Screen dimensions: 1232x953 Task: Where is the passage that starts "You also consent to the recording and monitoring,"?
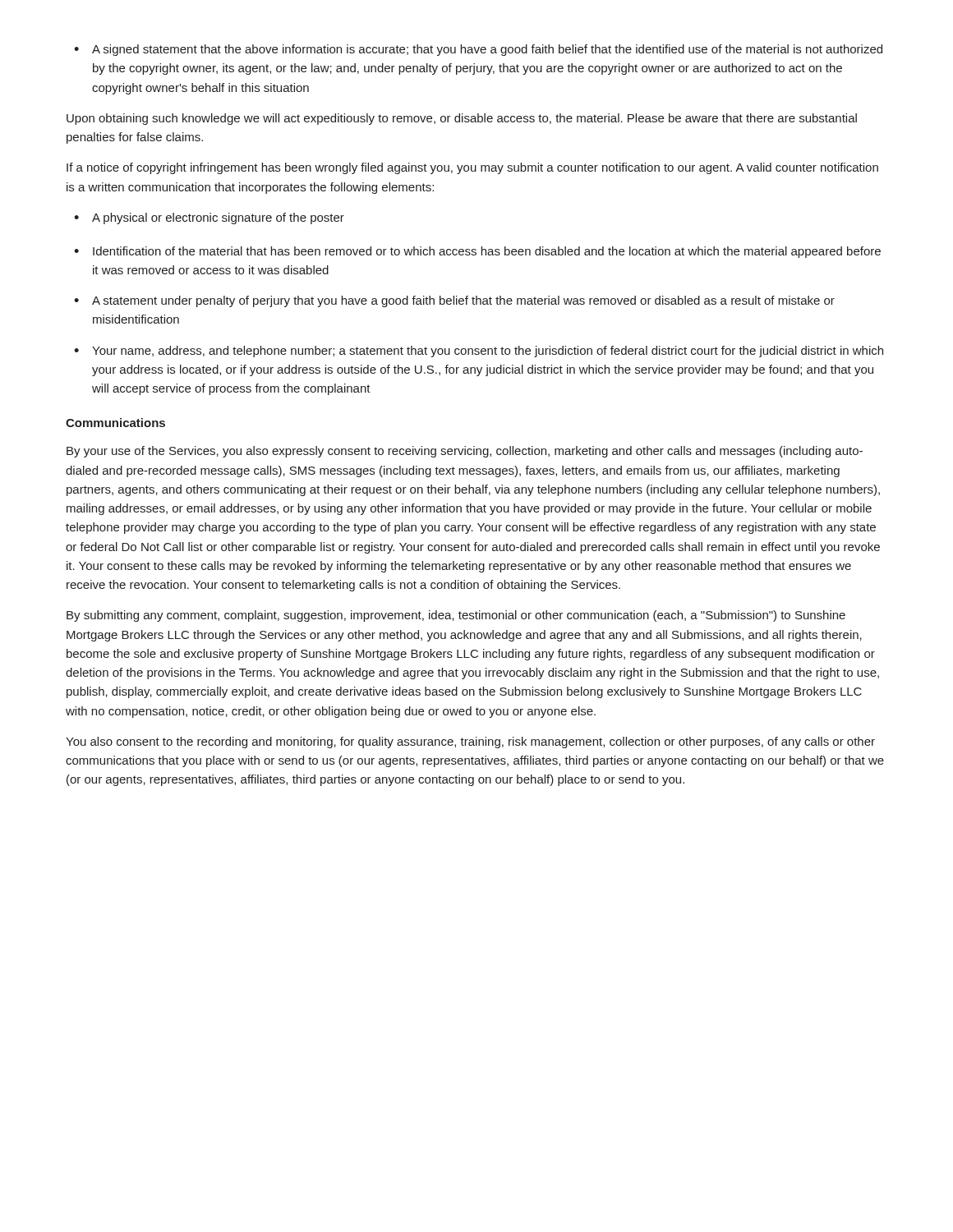coord(476,760)
